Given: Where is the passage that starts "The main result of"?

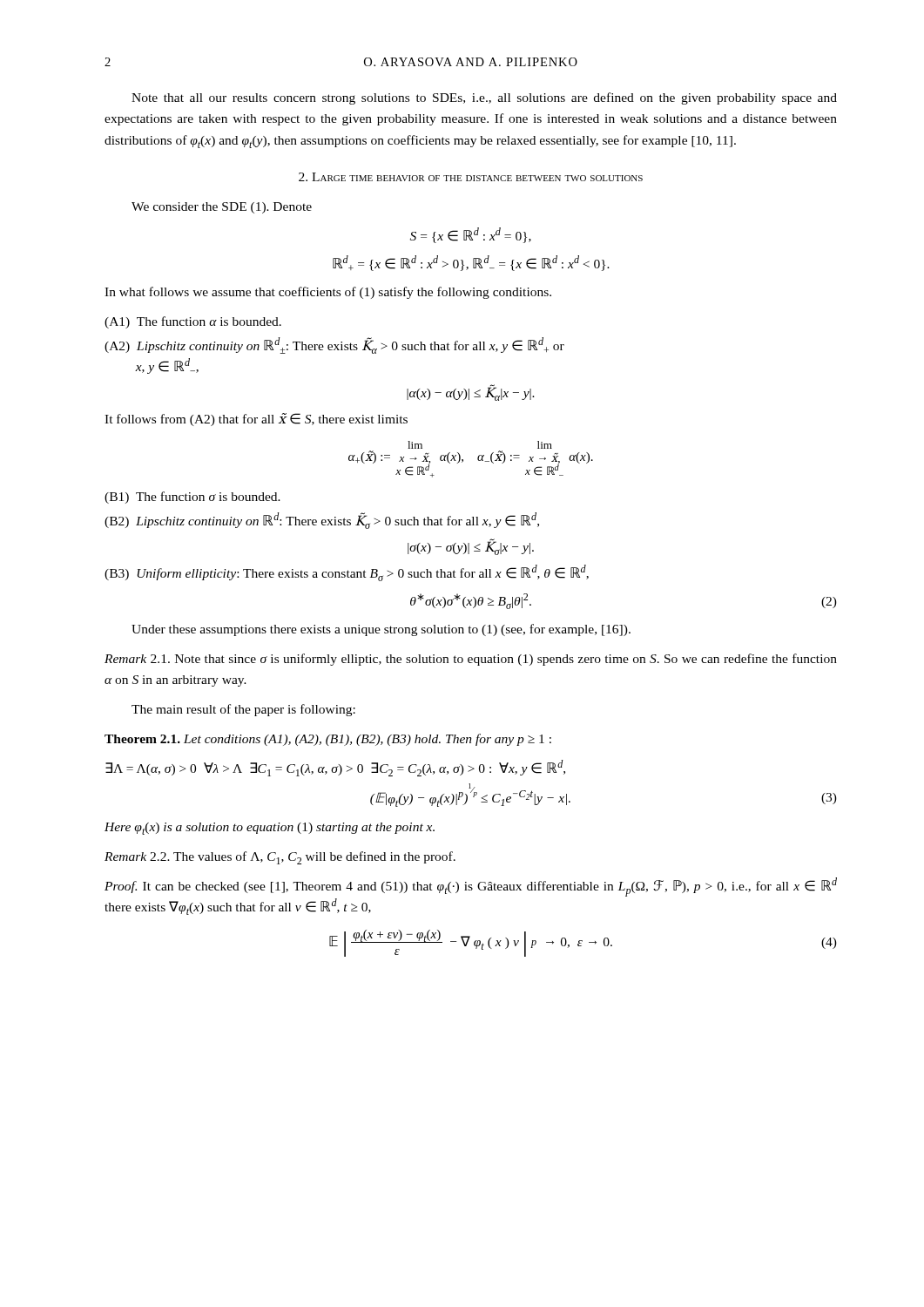Looking at the screenshot, I should 243,710.
